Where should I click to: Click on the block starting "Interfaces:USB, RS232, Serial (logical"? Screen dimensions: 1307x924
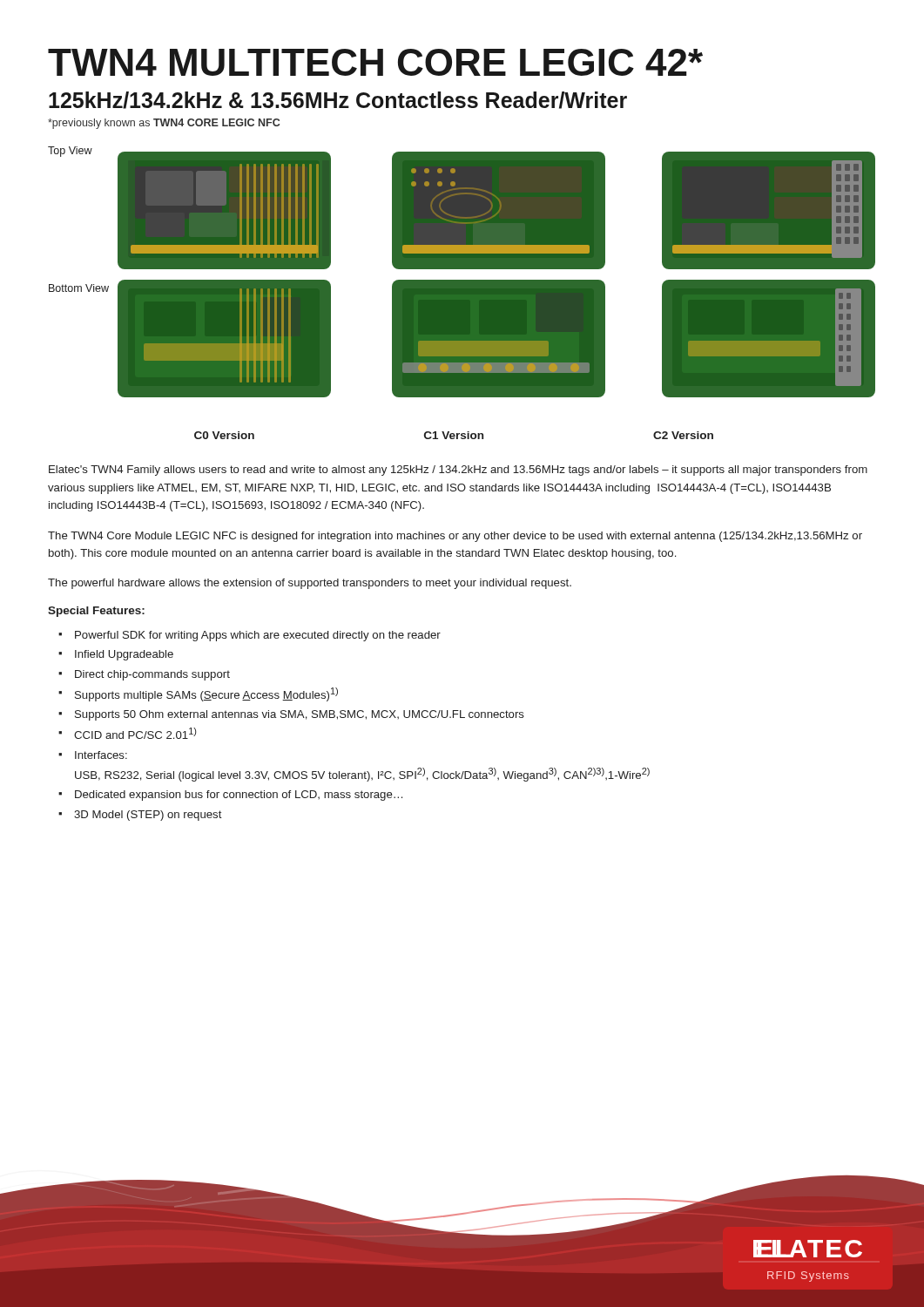(362, 765)
